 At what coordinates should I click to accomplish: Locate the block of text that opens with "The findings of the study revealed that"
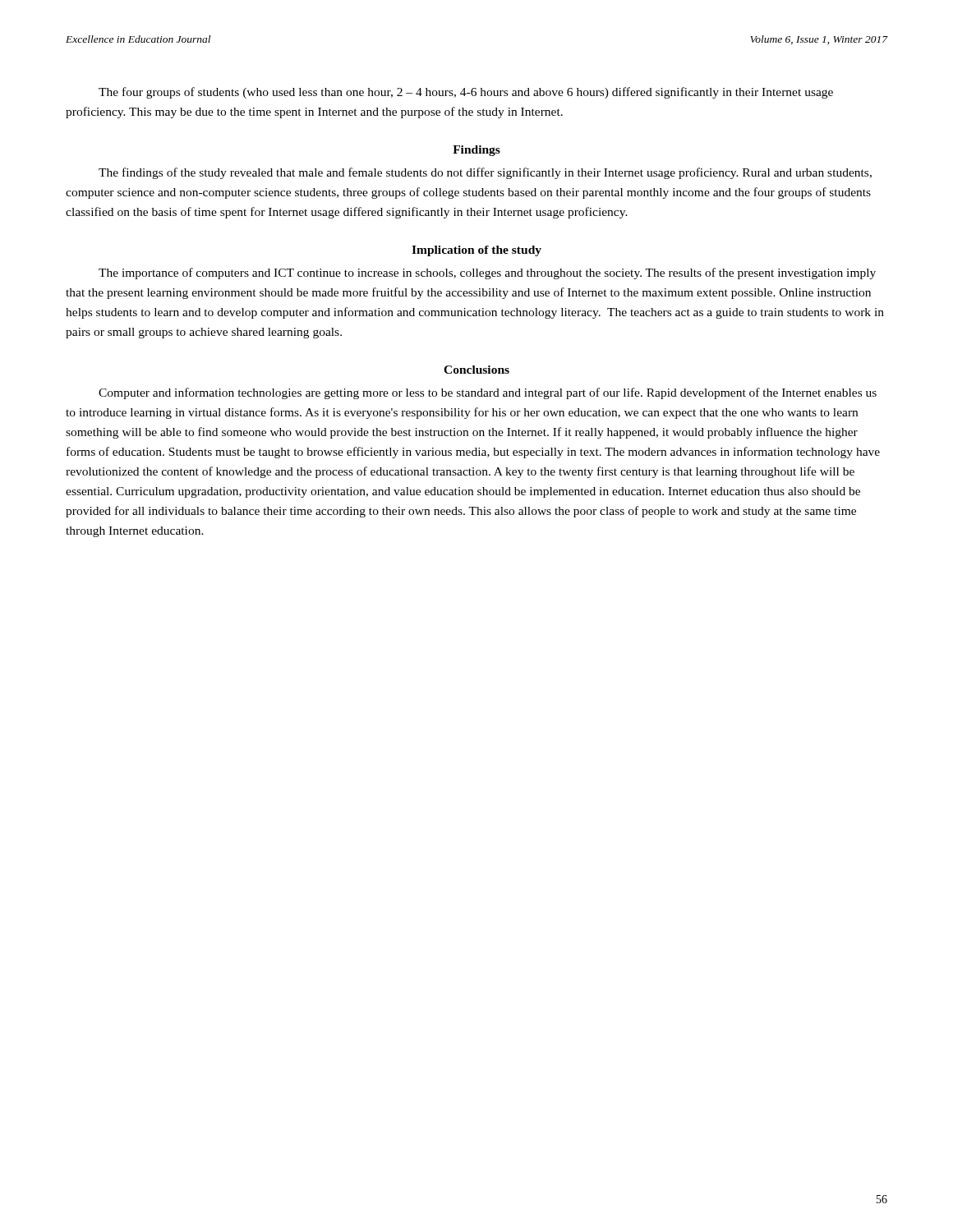[476, 192]
